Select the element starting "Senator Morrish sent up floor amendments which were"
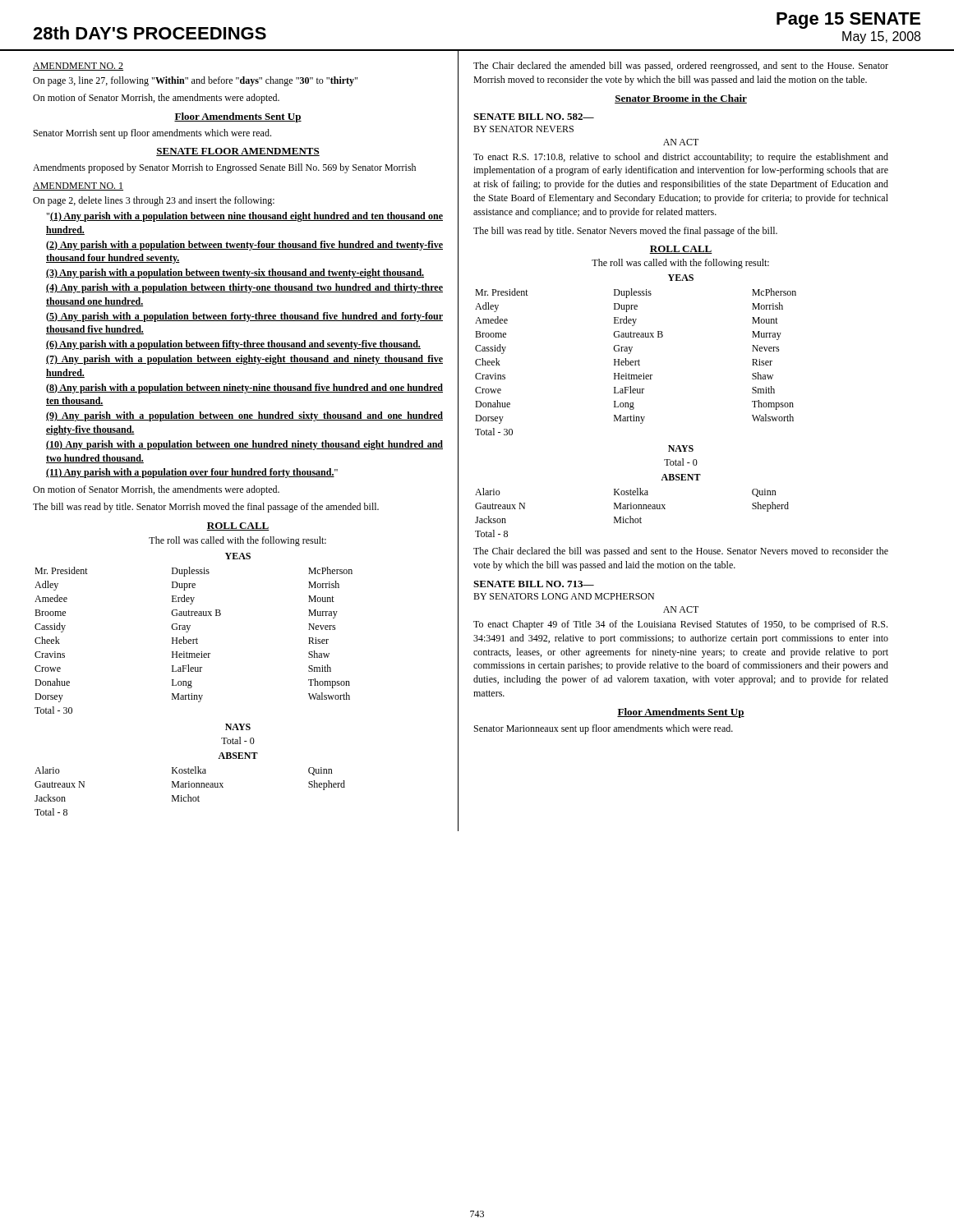This screenshot has width=954, height=1232. [152, 133]
